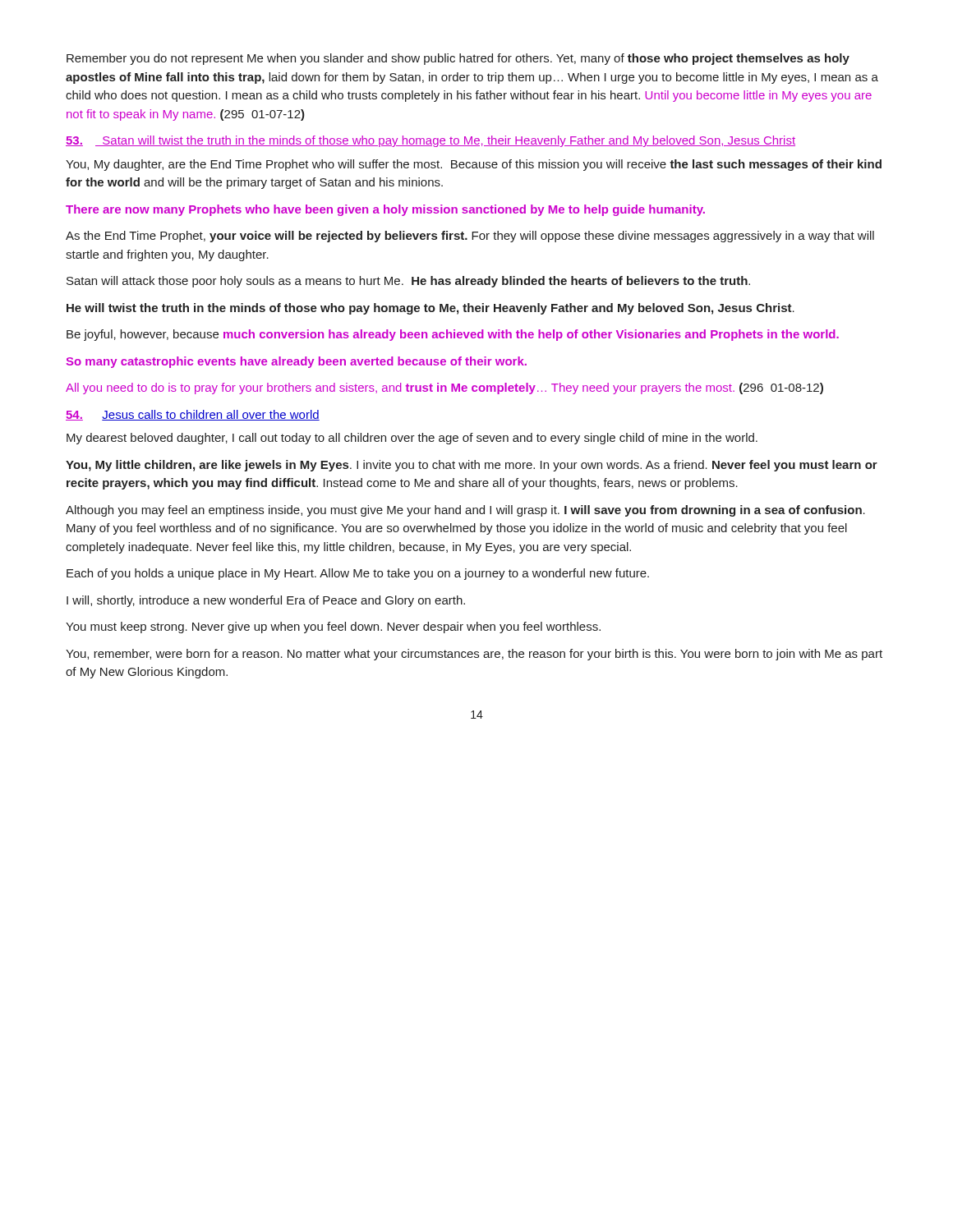Locate the block of text that opens with "You, remember, were born for a"
This screenshot has height=1232, width=953.
(x=476, y=663)
